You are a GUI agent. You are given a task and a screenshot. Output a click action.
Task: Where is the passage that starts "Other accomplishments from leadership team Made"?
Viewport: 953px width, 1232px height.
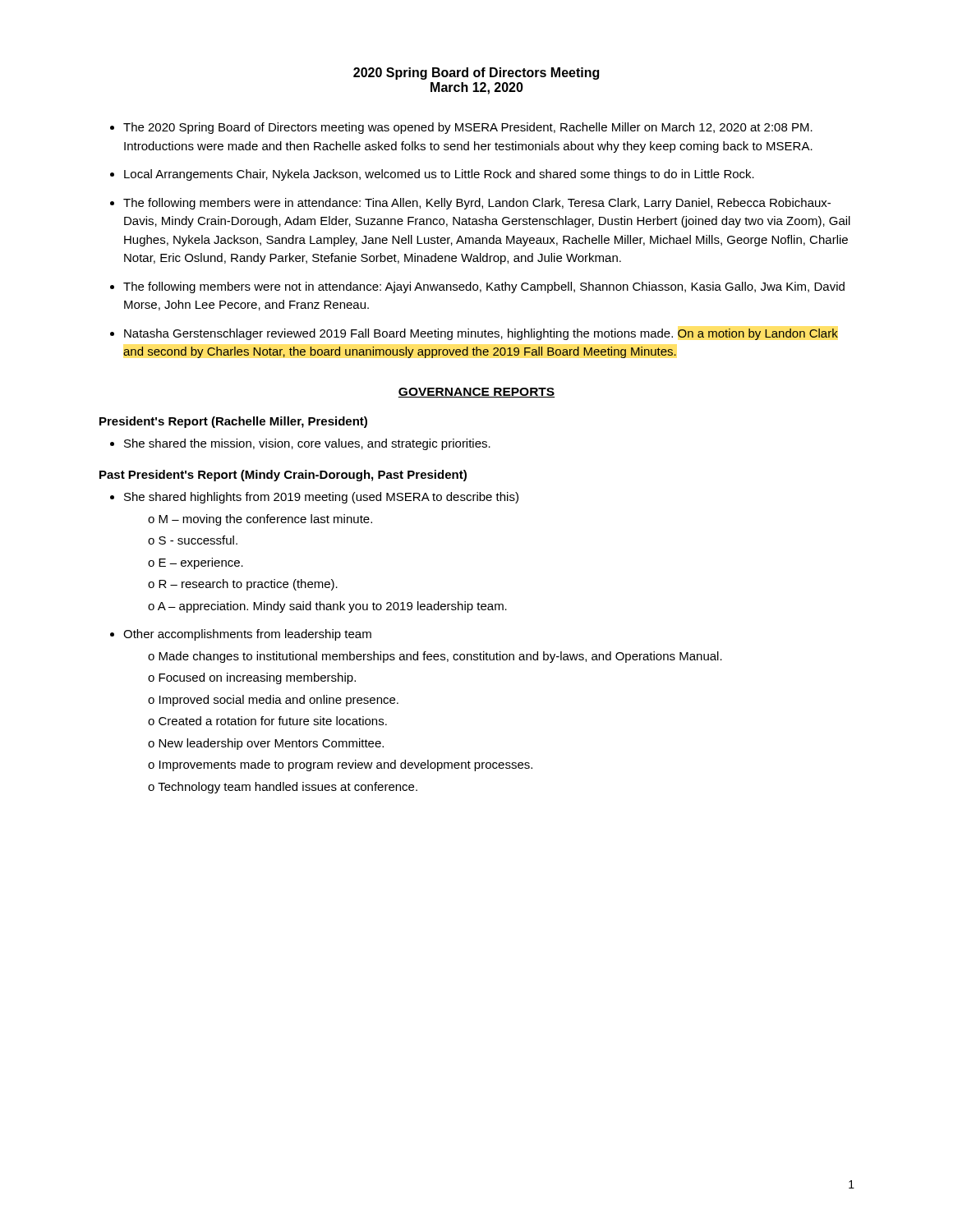(247, 635)
